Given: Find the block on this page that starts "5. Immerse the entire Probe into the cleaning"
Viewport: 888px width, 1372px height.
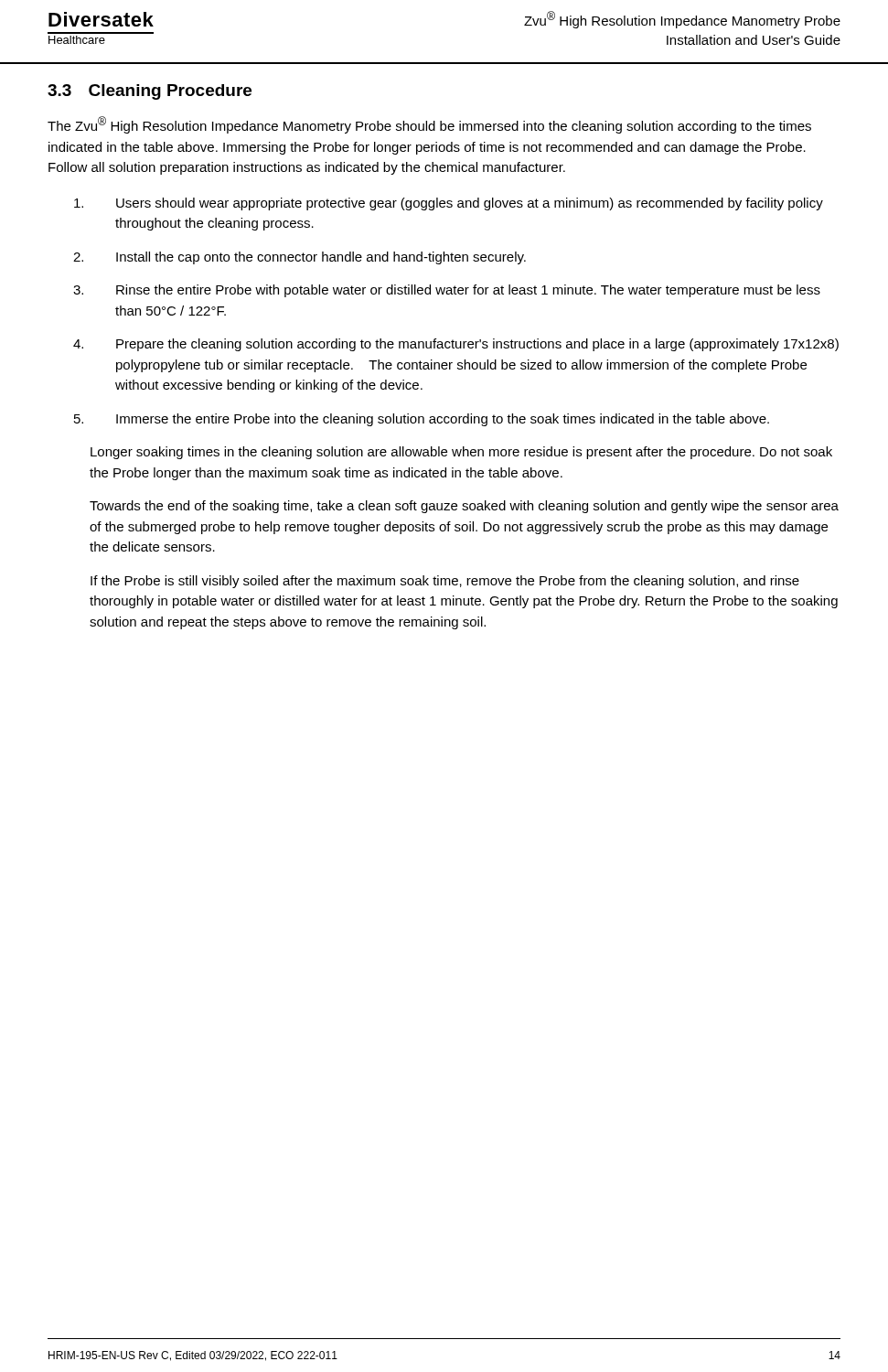Looking at the screenshot, I should tap(444, 419).
